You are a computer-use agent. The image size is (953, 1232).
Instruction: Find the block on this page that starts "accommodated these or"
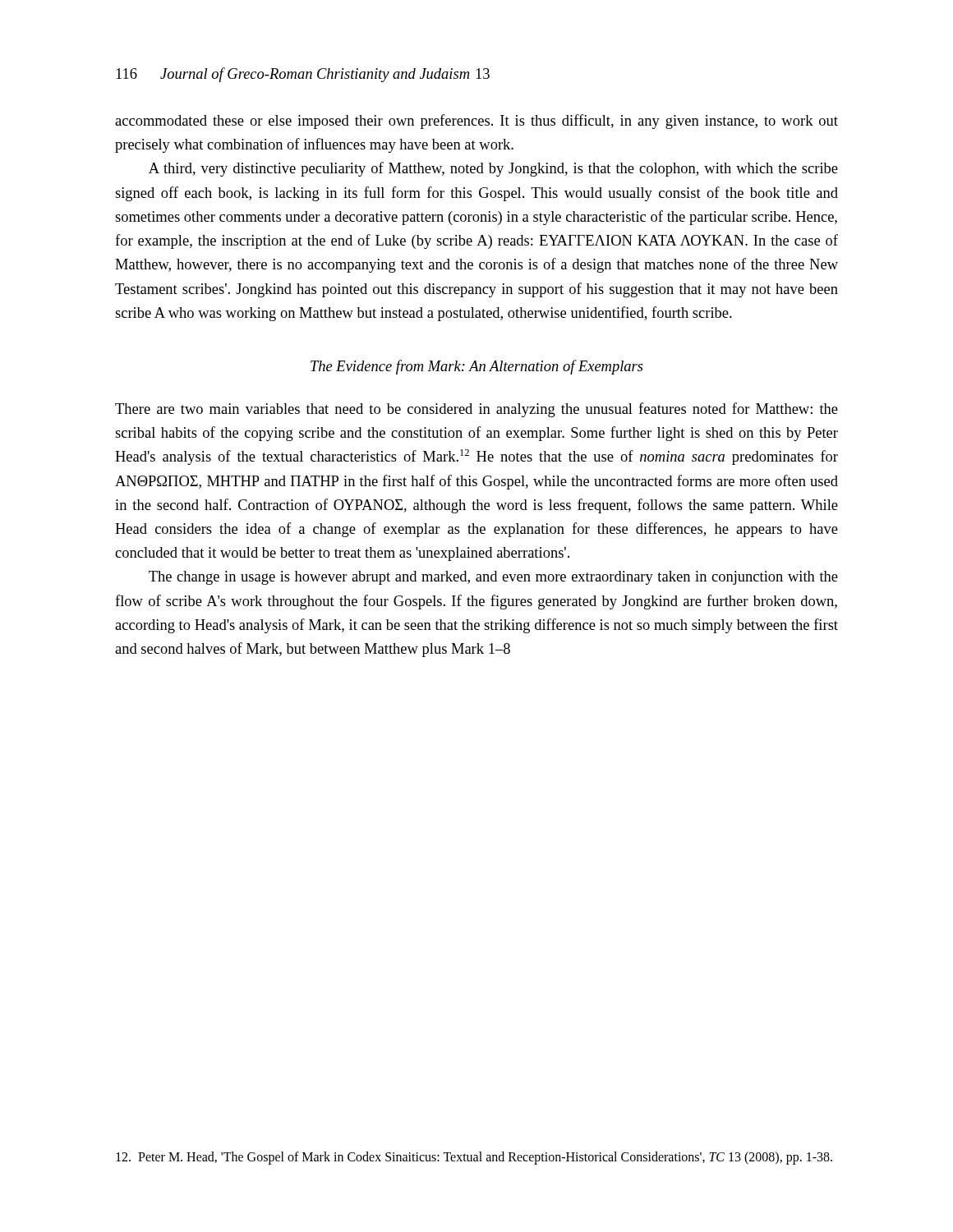(476, 133)
